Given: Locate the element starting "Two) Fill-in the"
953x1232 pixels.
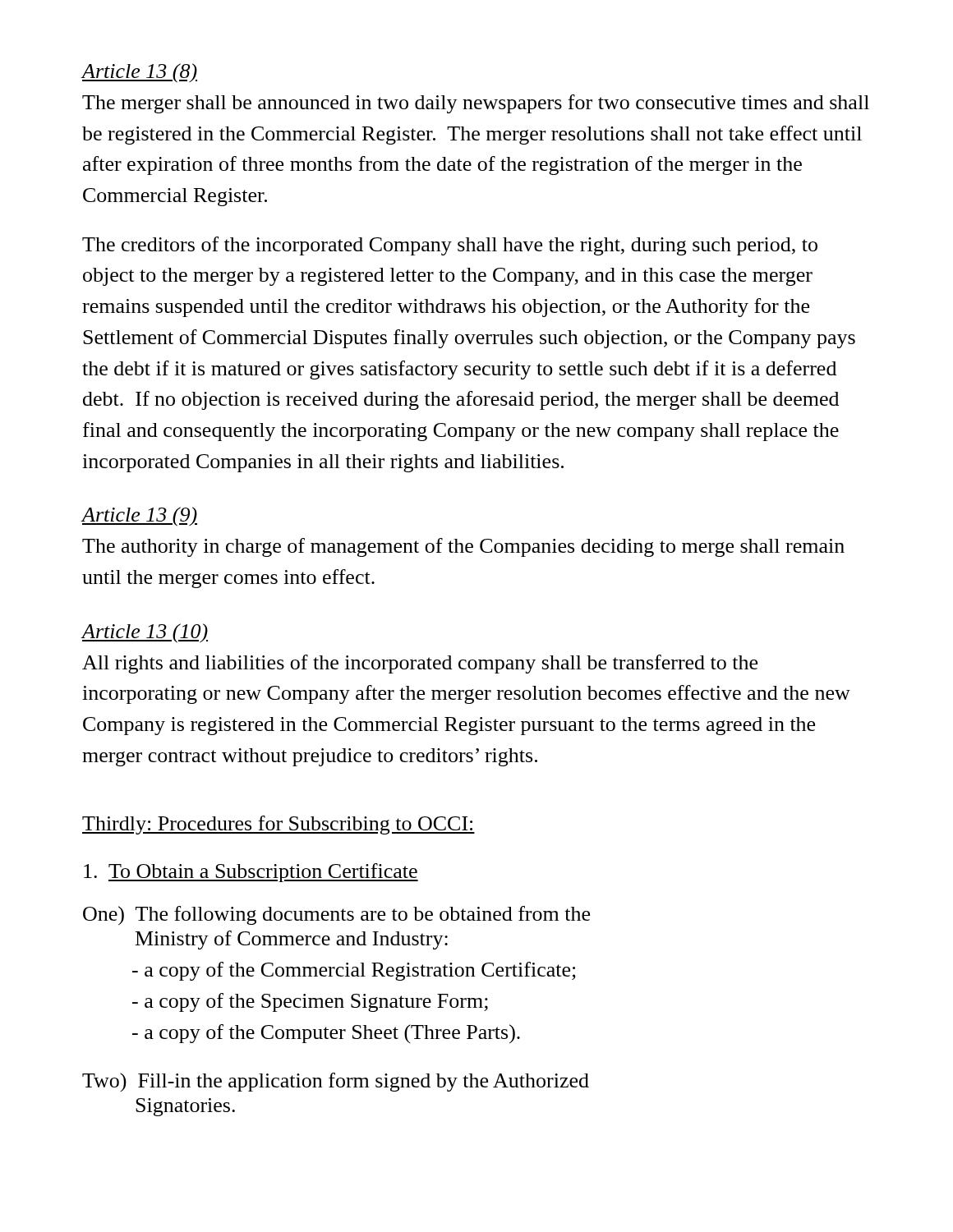Looking at the screenshot, I should pos(336,1094).
